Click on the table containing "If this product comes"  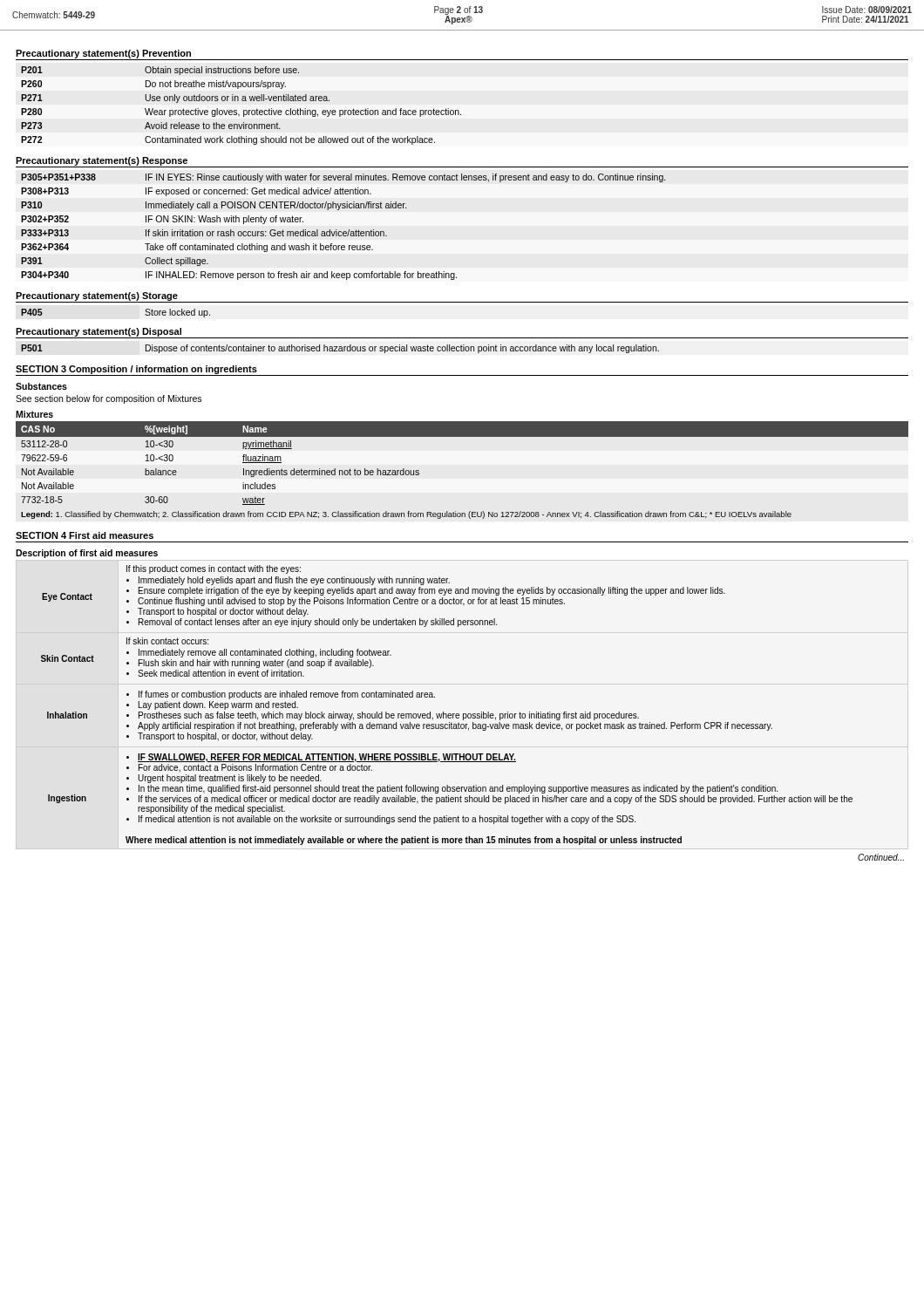click(462, 705)
